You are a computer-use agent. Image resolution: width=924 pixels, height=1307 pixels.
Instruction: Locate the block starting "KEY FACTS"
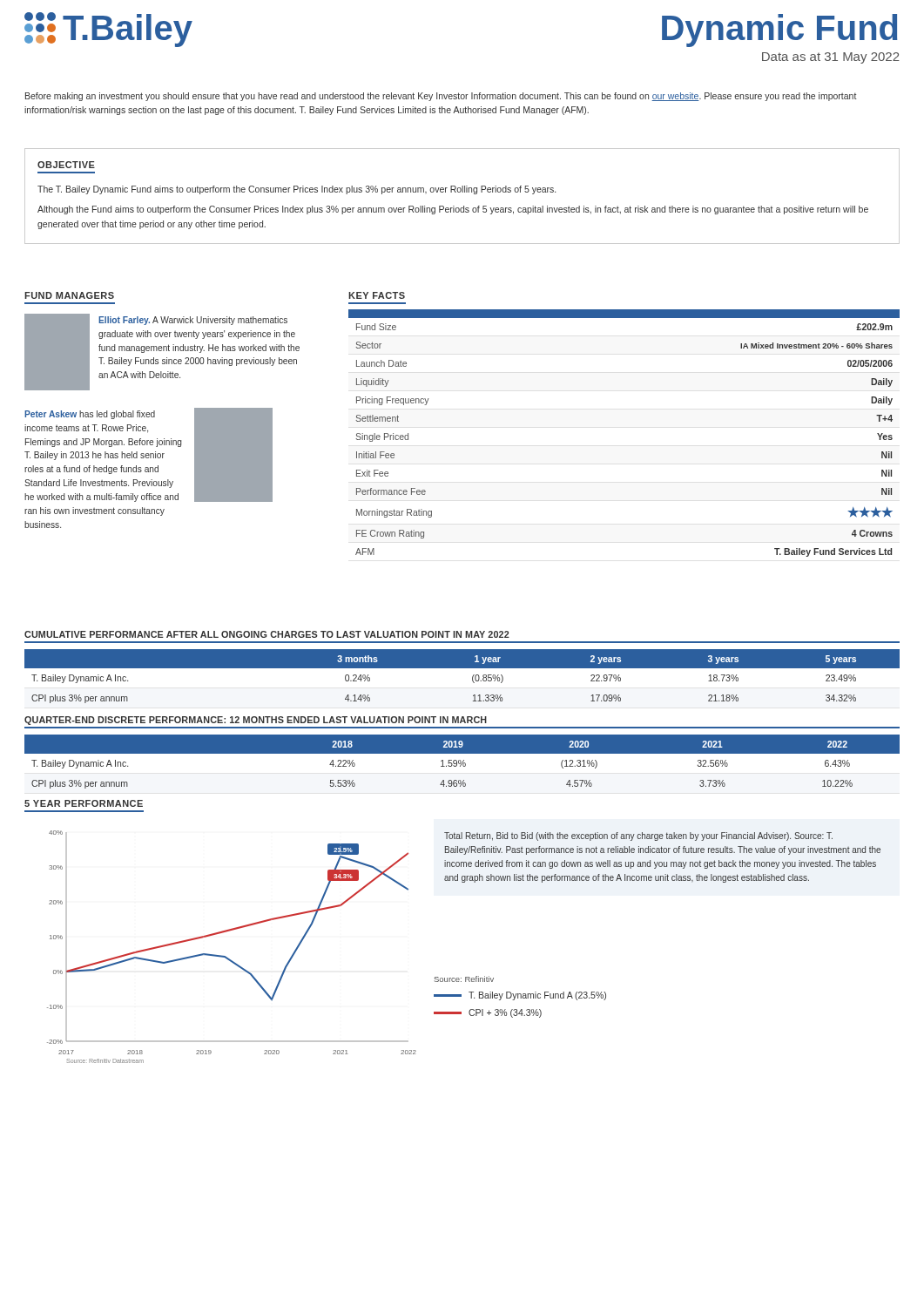tap(377, 295)
